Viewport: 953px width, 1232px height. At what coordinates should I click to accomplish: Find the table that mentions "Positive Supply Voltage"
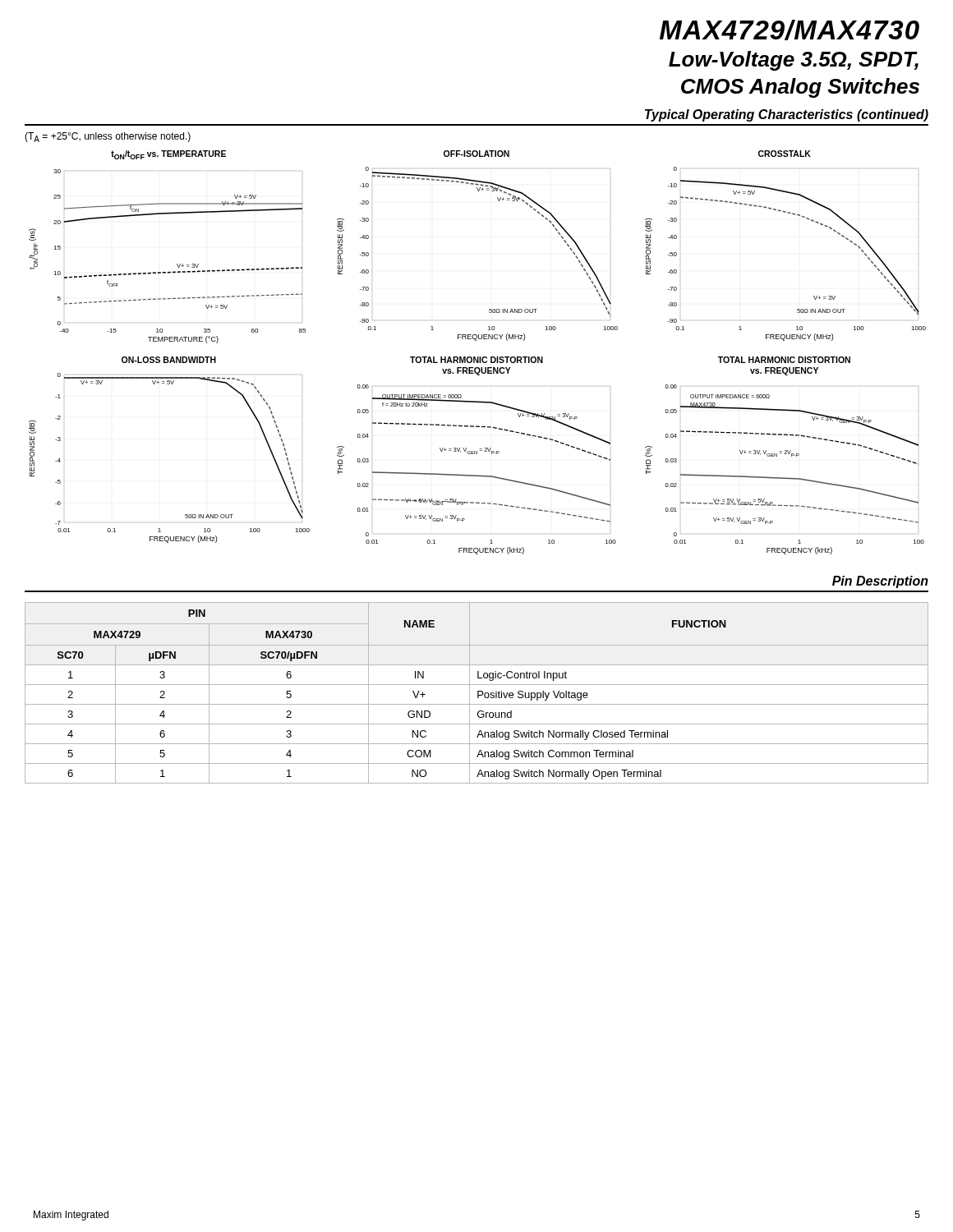476,693
